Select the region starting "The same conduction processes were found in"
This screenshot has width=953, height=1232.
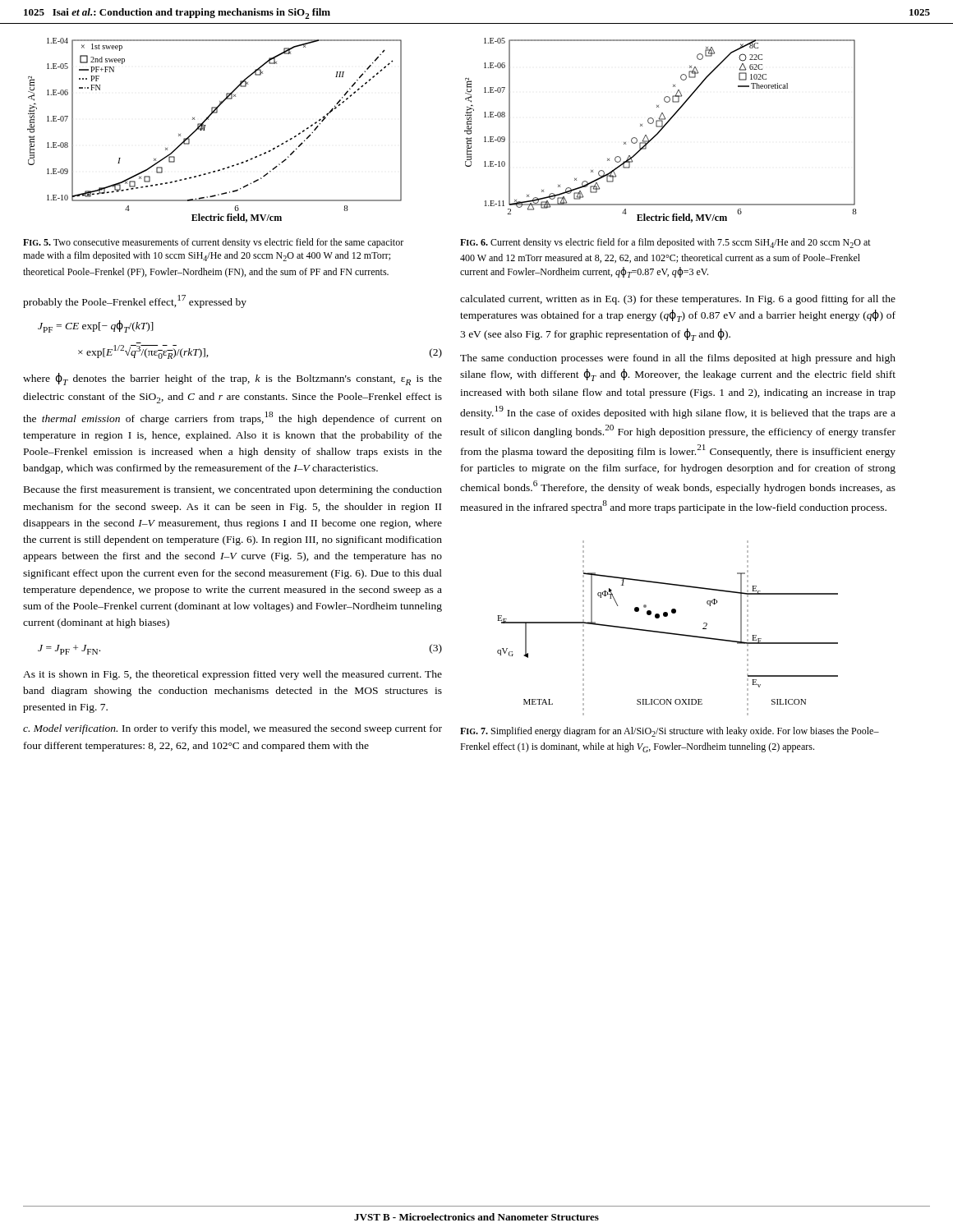[678, 432]
